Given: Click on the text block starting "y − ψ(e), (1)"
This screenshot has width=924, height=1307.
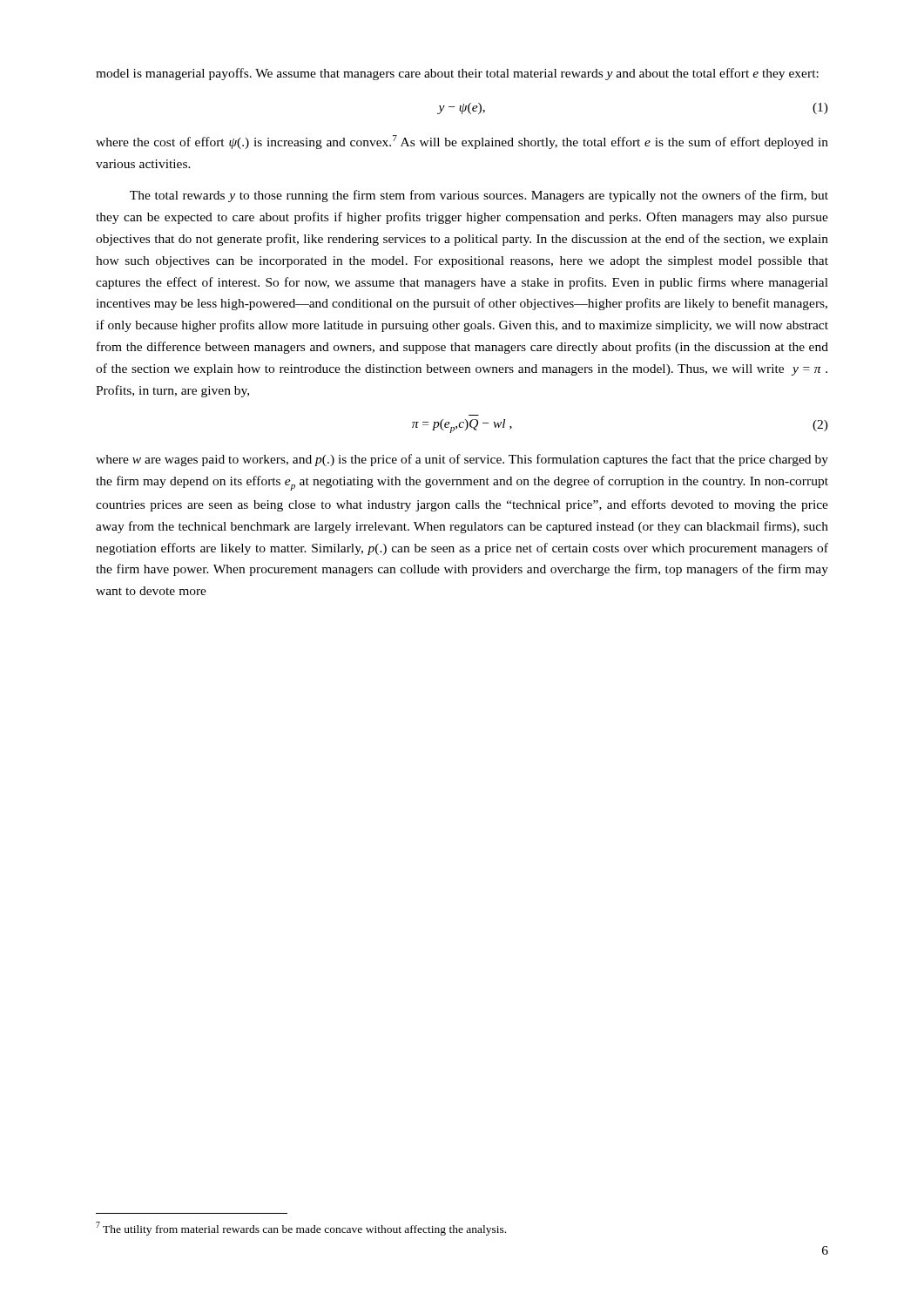Looking at the screenshot, I should [463, 108].
